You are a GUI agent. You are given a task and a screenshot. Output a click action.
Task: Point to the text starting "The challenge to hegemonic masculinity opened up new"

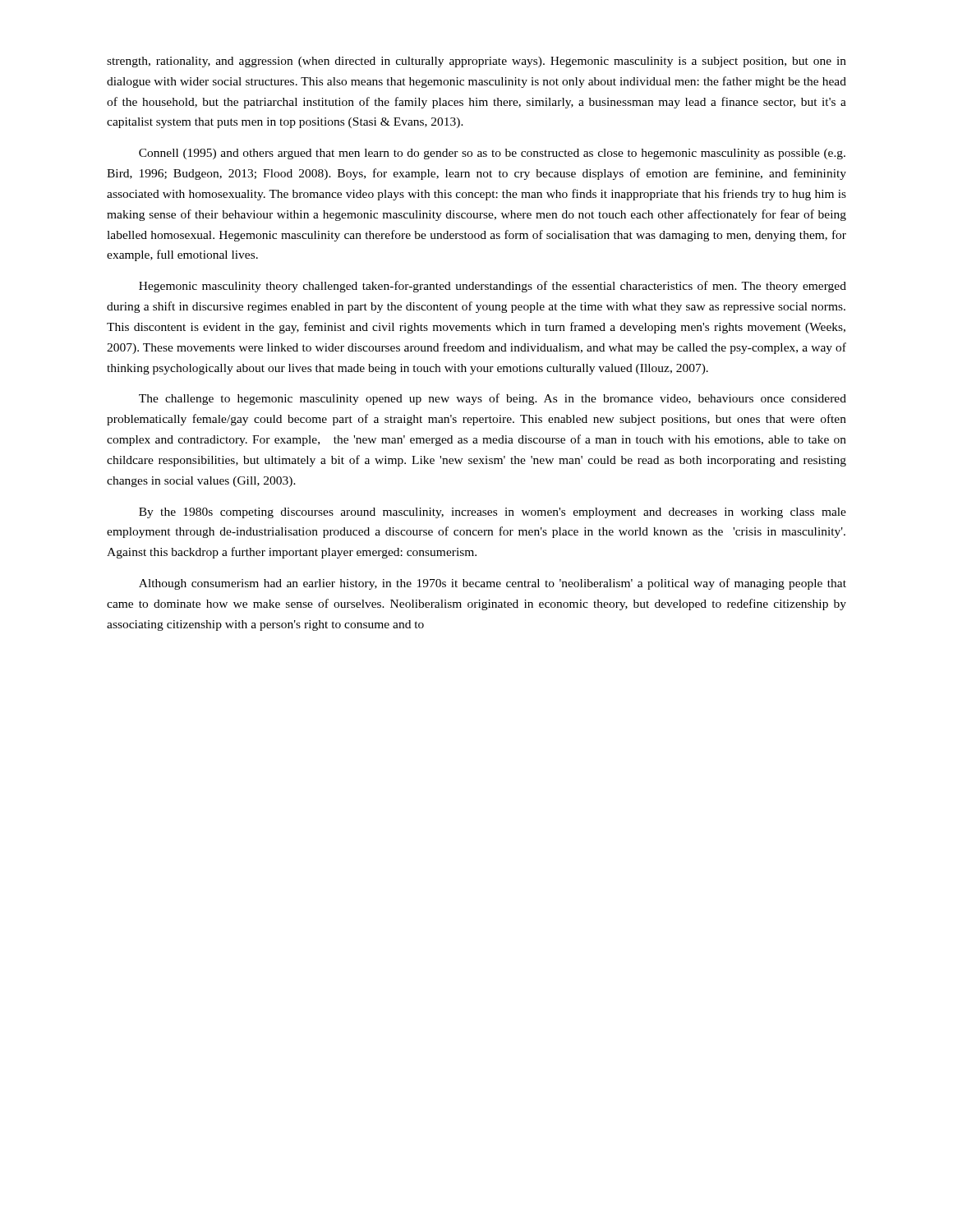(x=476, y=439)
